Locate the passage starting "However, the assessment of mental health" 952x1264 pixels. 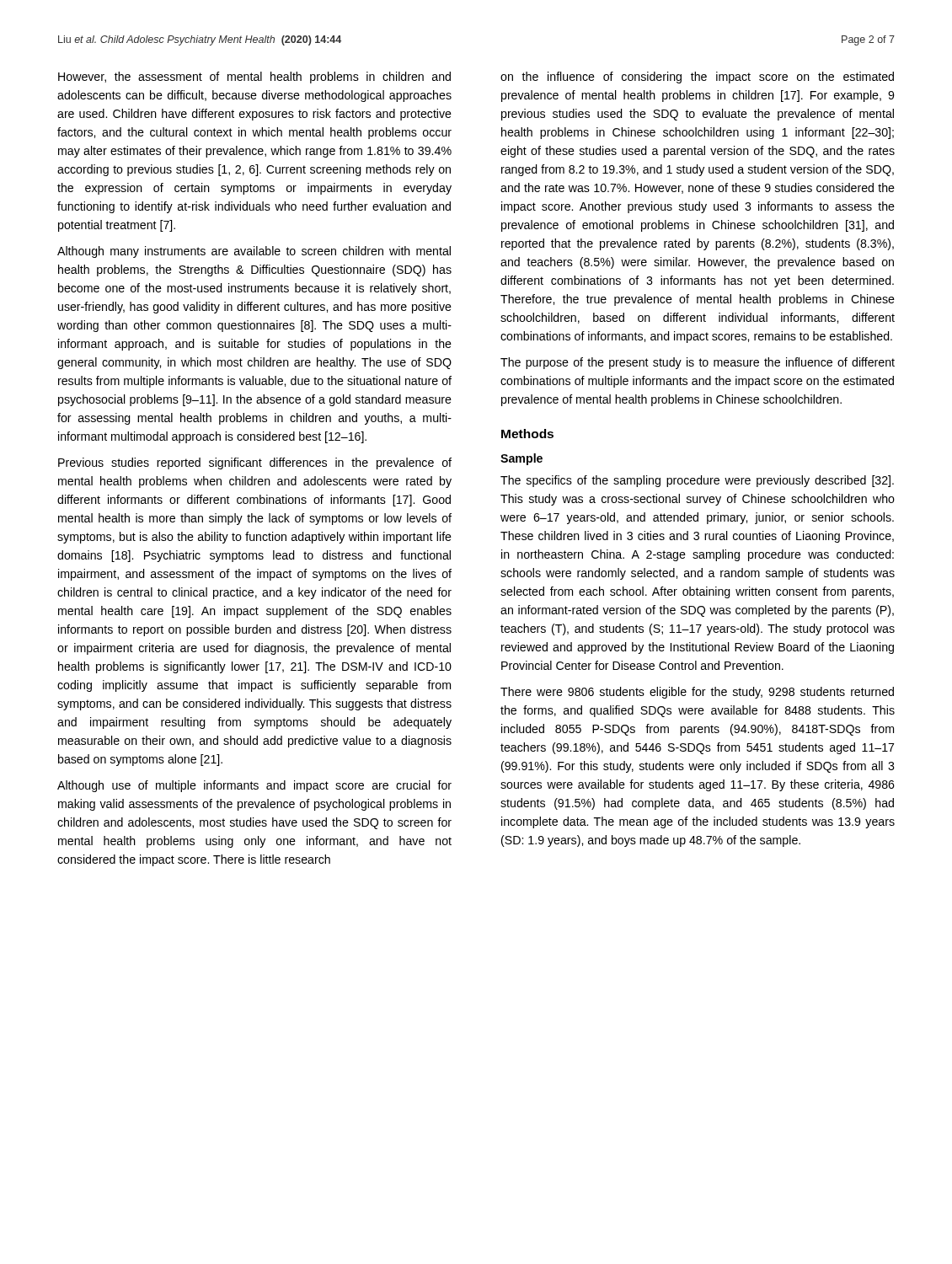coord(254,151)
